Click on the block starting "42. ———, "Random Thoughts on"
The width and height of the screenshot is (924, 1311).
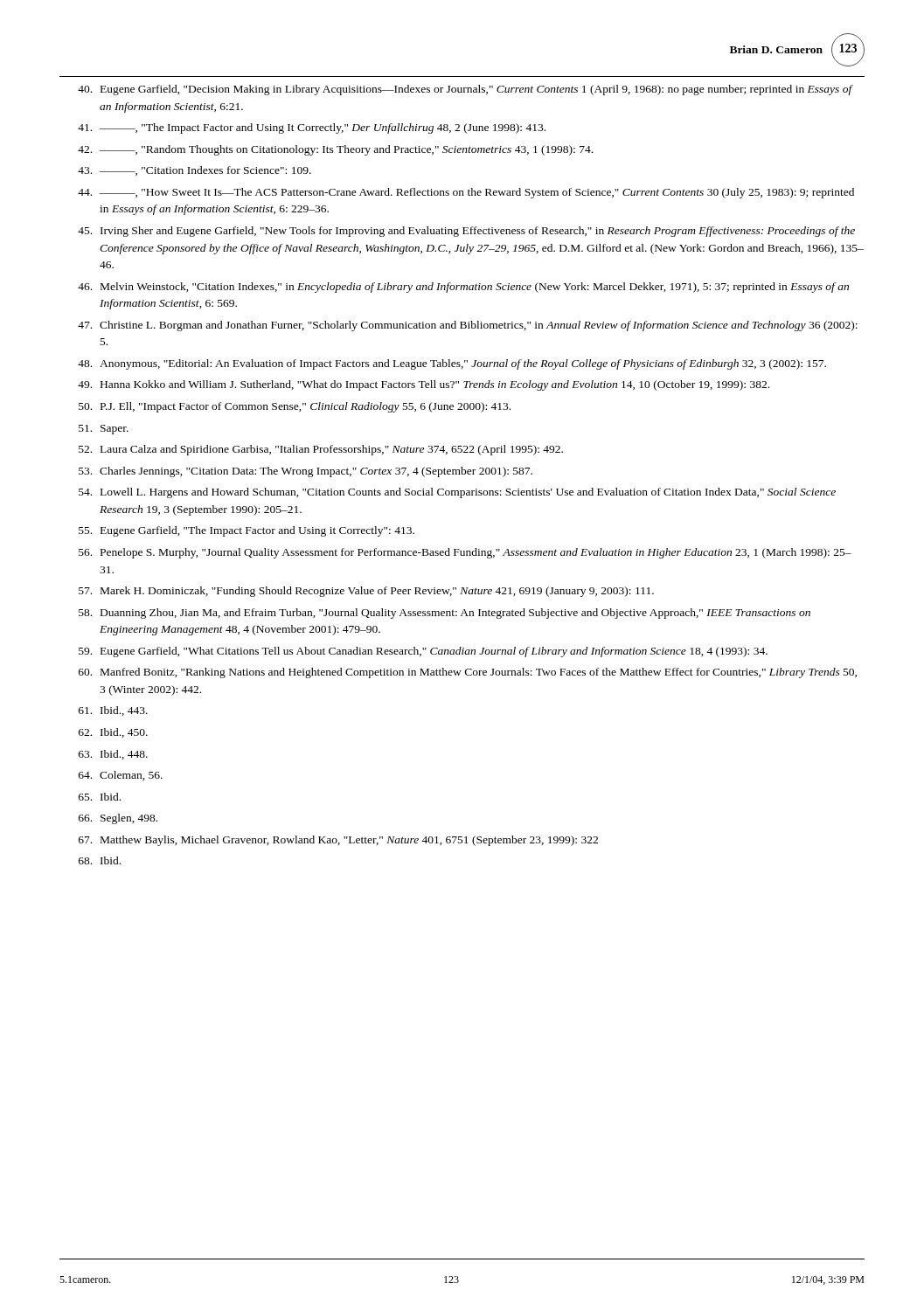pyautogui.click(x=462, y=149)
